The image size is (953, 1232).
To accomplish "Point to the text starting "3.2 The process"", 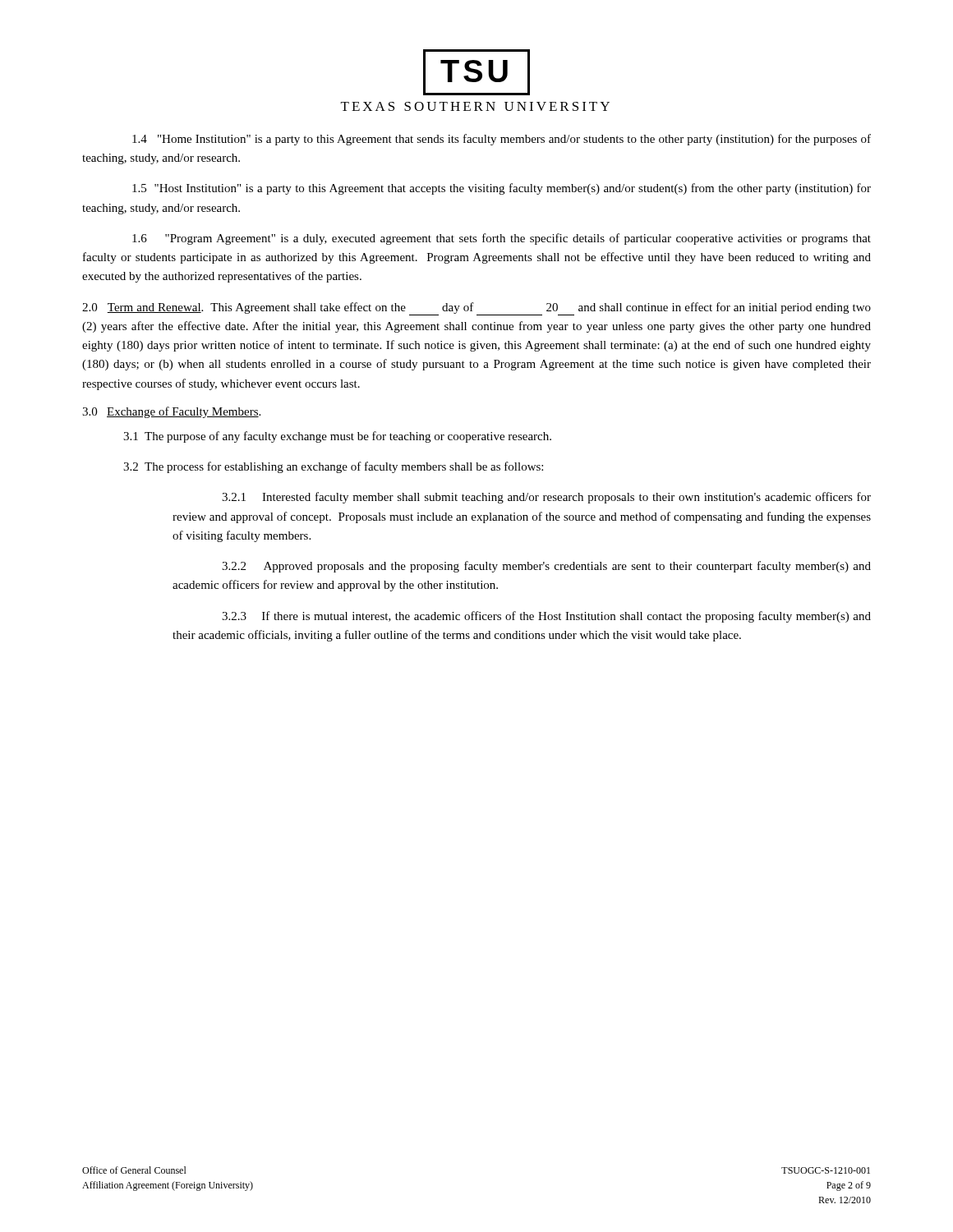I will [x=334, y=467].
